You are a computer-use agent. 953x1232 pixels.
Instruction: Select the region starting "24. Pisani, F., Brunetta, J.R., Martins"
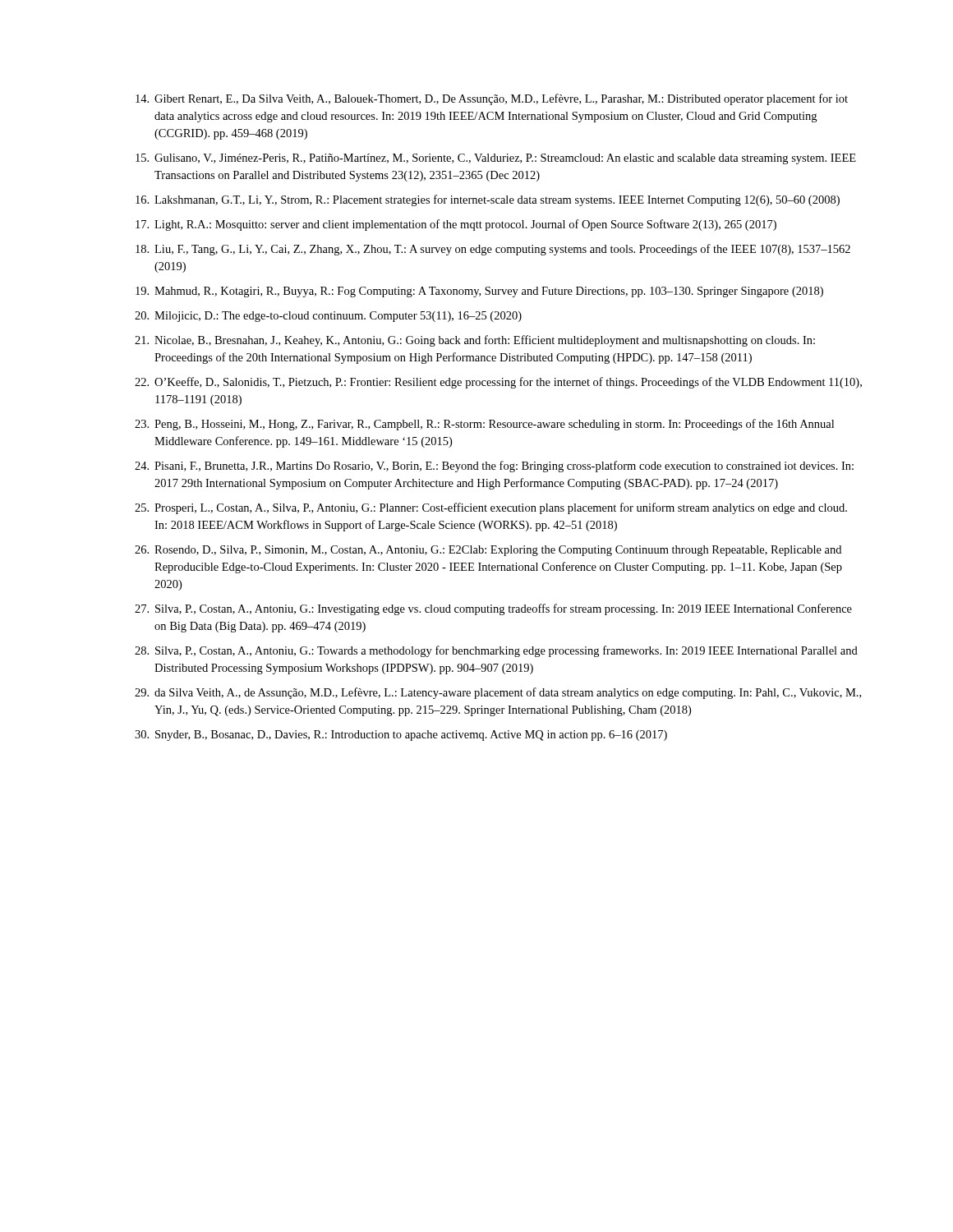pyautogui.click(x=492, y=475)
